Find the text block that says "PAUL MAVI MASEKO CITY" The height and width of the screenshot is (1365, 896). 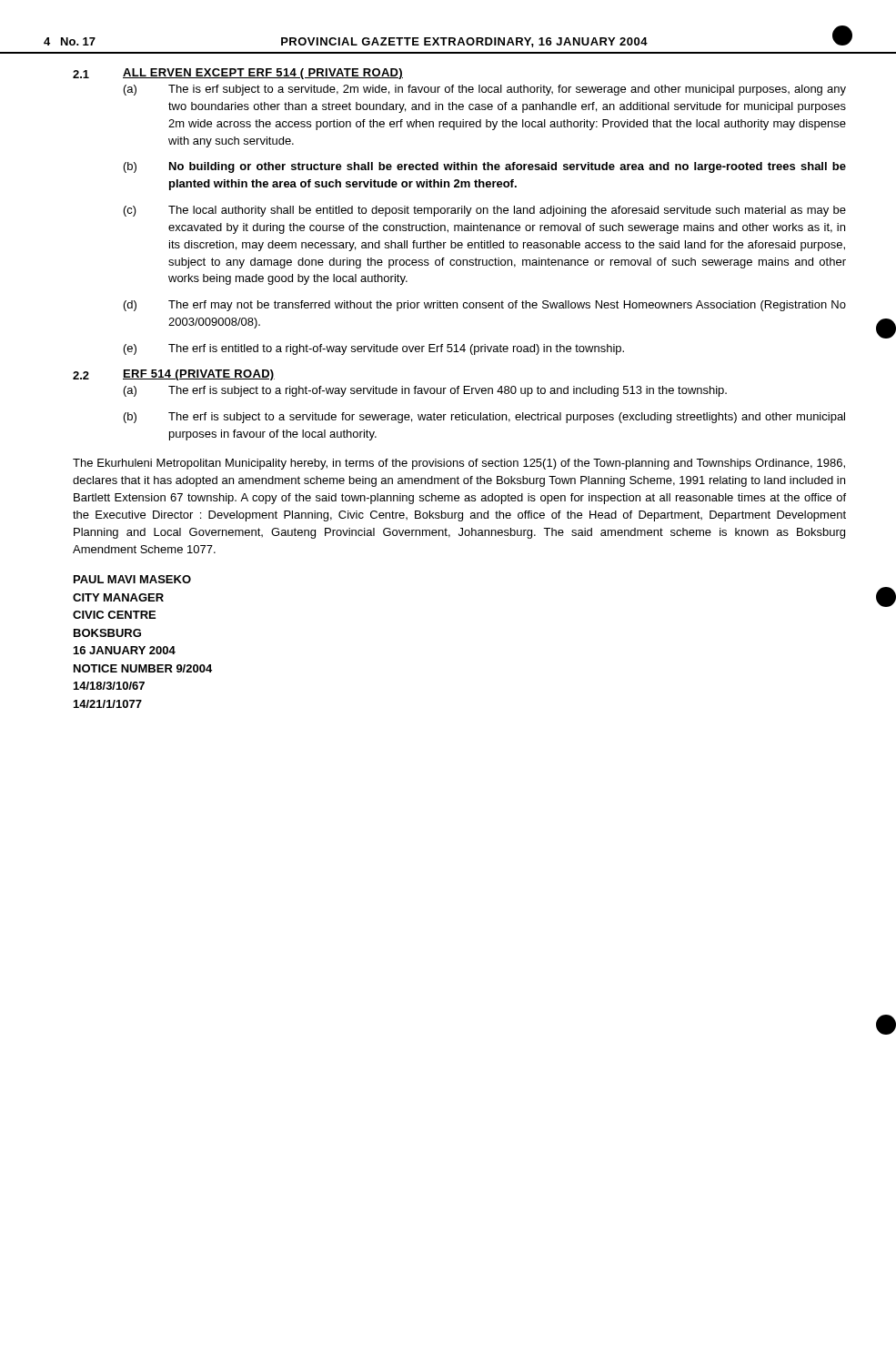pos(142,642)
